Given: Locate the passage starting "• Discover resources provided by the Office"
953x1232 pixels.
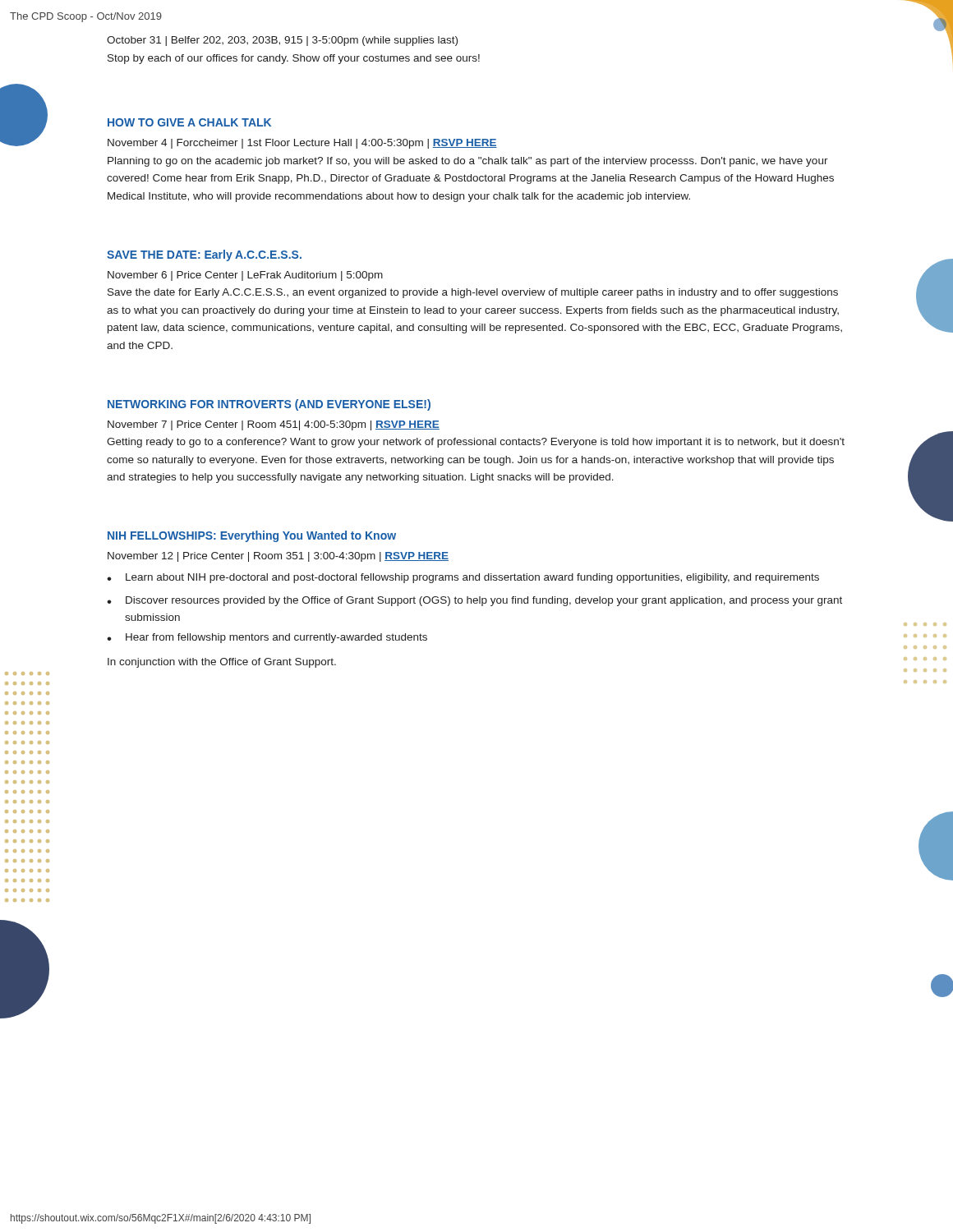Looking at the screenshot, I should tap(476, 609).
